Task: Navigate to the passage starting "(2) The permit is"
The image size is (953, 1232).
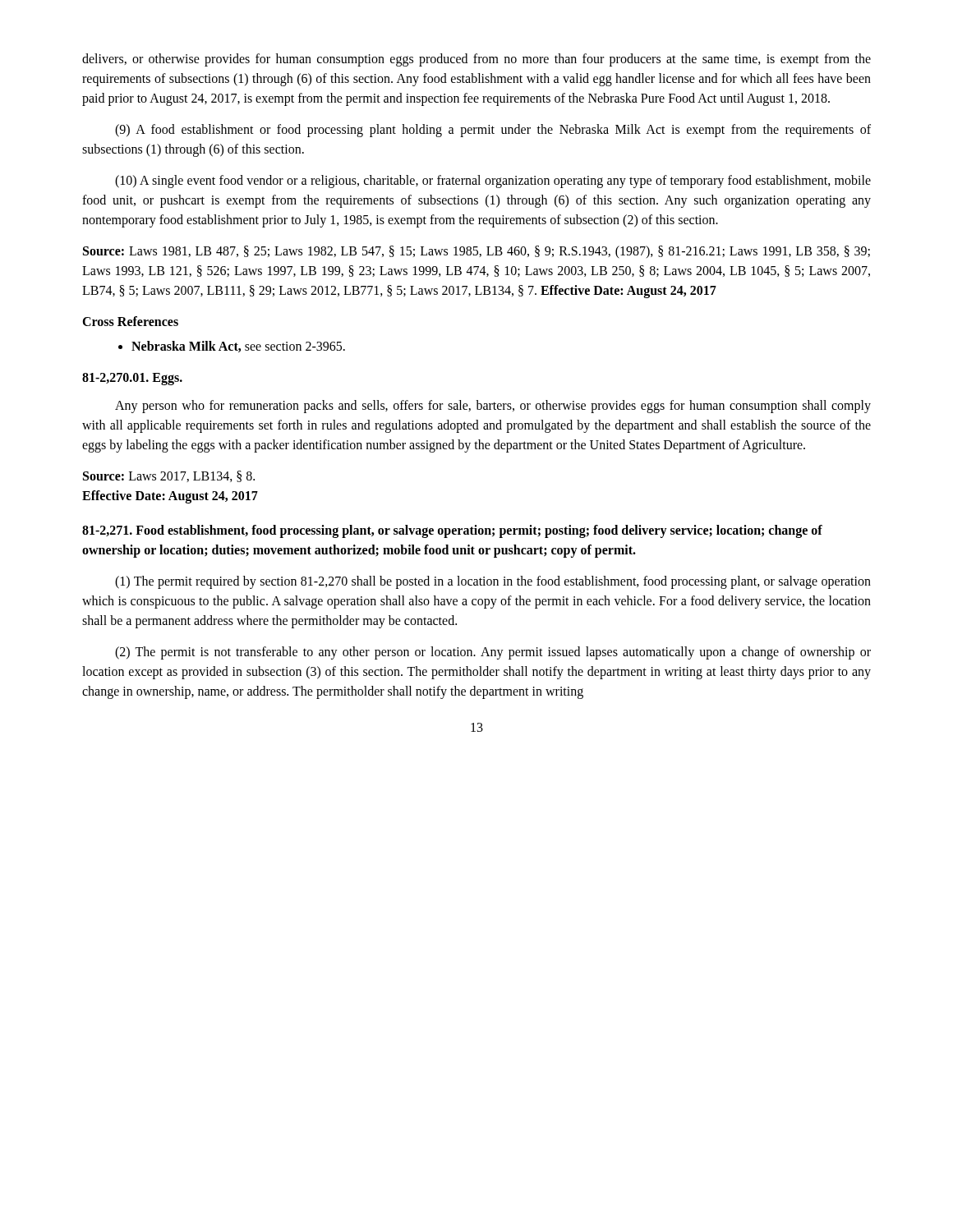Action: [x=476, y=671]
